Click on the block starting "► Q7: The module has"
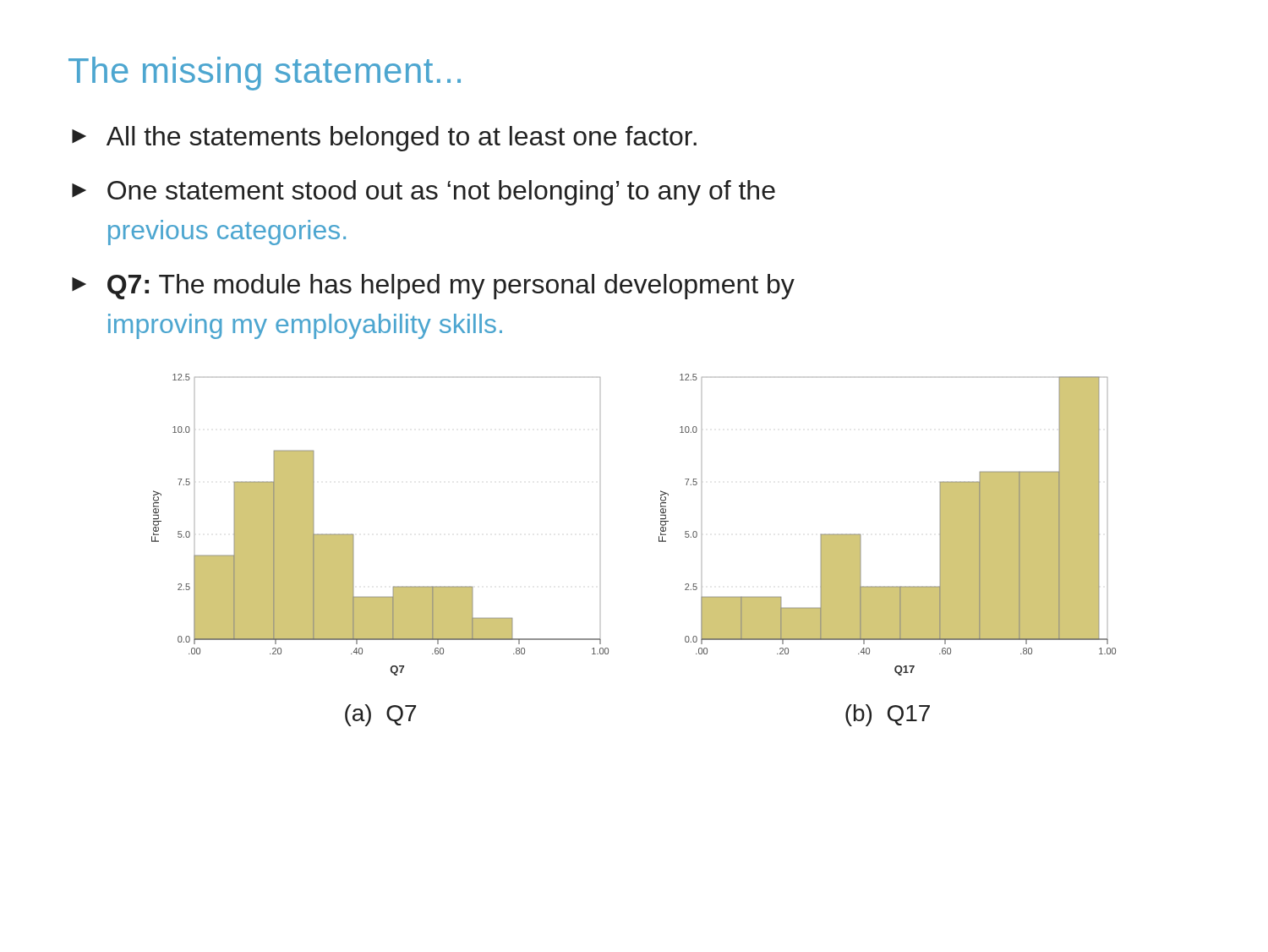The height and width of the screenshot is (952, 1268). pyautogui.click(x=634, y=304)
